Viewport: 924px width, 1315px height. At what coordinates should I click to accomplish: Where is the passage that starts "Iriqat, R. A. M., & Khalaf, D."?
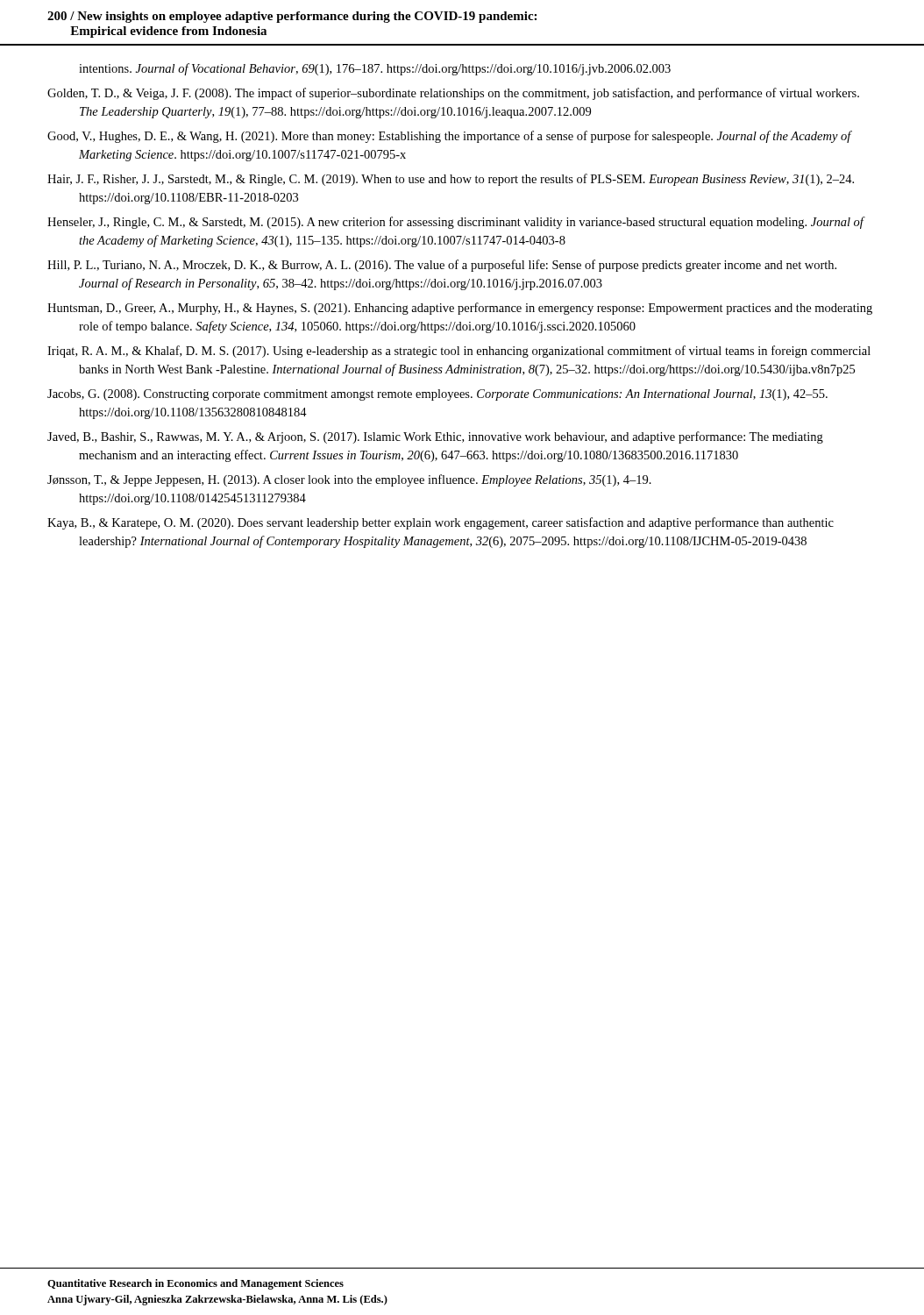pos(459,360)
